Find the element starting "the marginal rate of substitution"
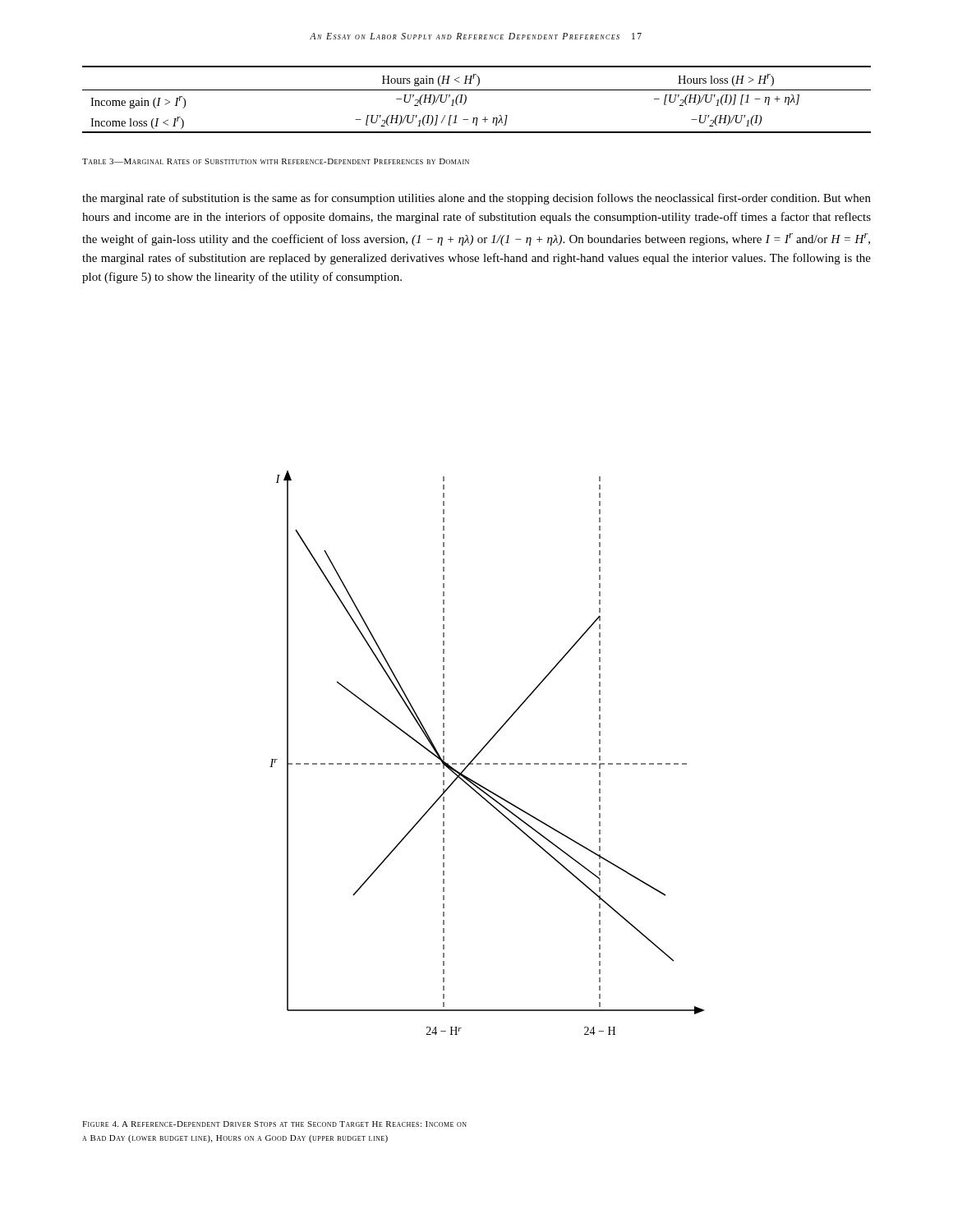This screenshot has height=1232, width=953. 476,237
